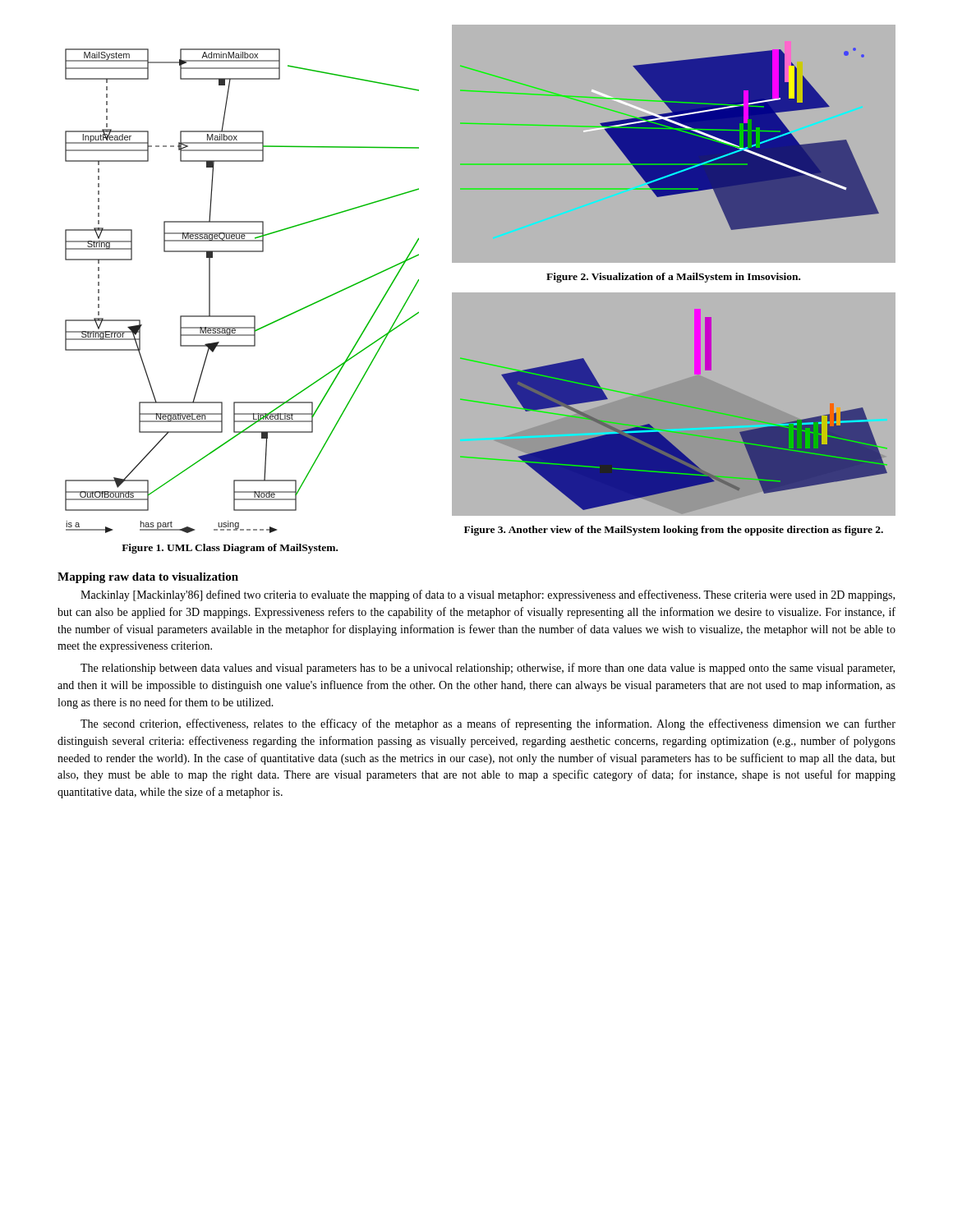Navigate to the element starting "Mapping raw data to visualization"
The width and height of the screenshot is (953, 1232).
click(148, 577)
